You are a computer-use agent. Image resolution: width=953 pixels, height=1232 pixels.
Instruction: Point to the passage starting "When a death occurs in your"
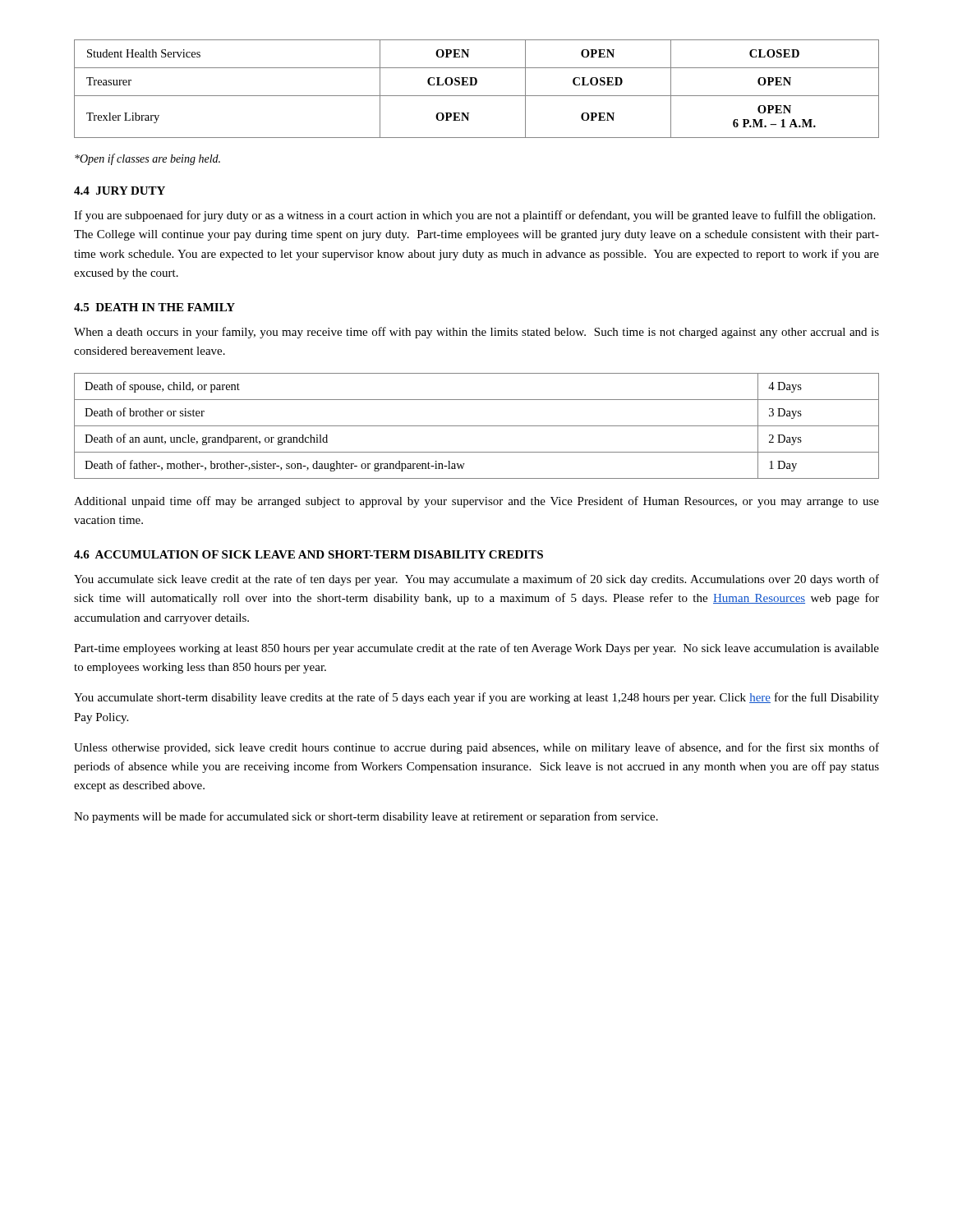[x=476, y=341]
